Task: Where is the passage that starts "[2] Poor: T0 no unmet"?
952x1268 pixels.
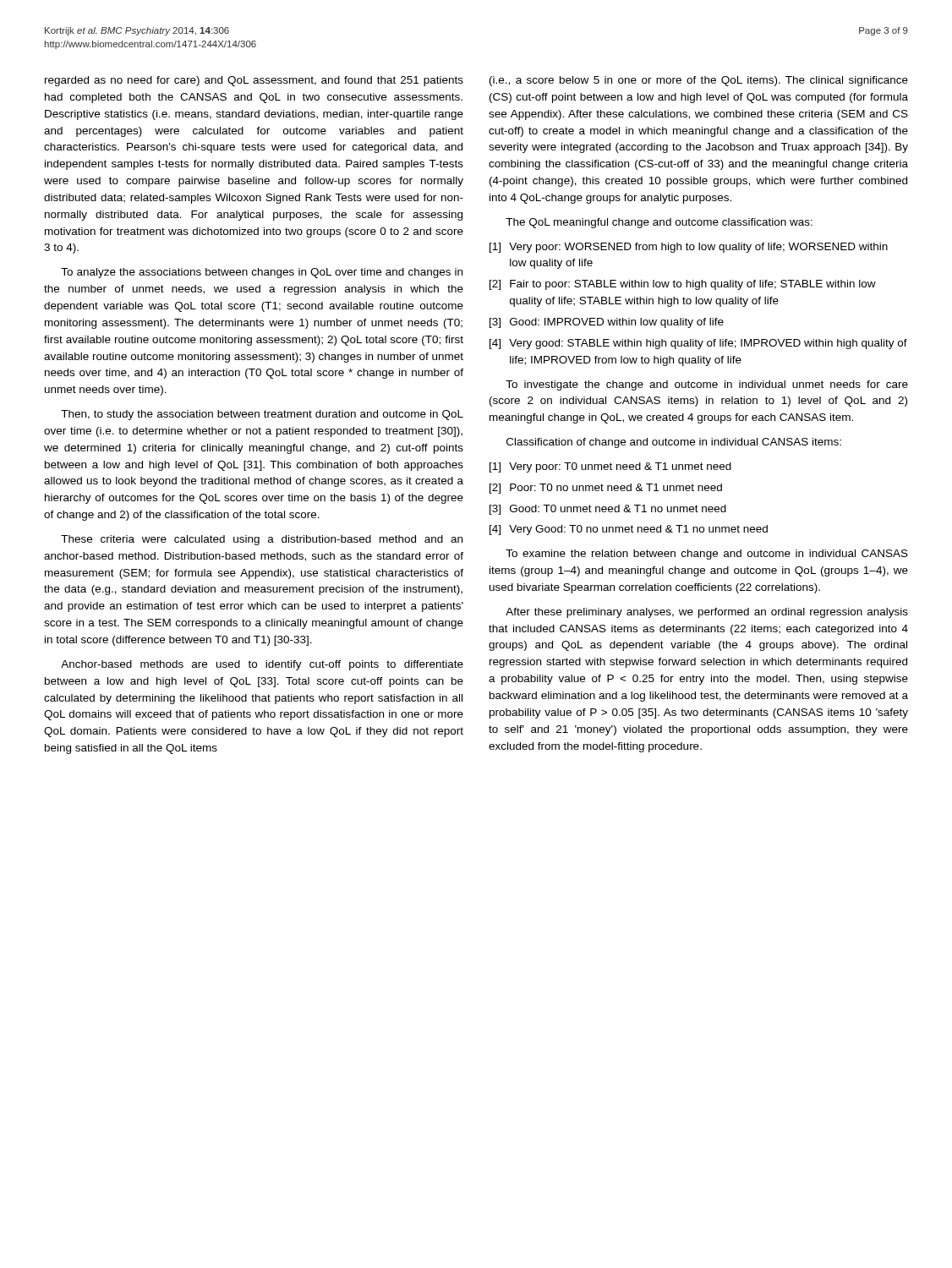Action: pyautogui.click(x=698, y=487)
